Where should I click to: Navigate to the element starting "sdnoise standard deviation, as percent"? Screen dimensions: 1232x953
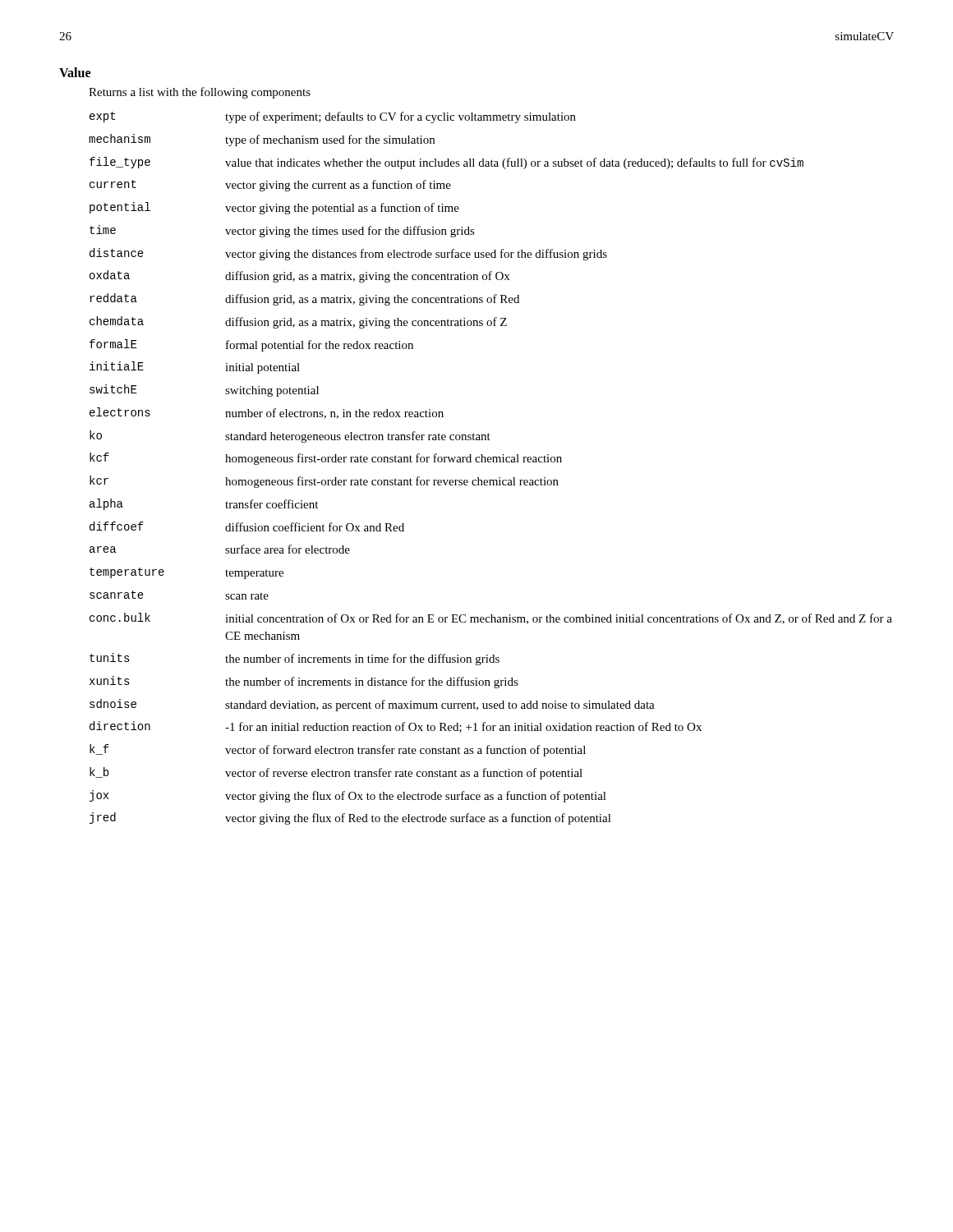point(491,705)
